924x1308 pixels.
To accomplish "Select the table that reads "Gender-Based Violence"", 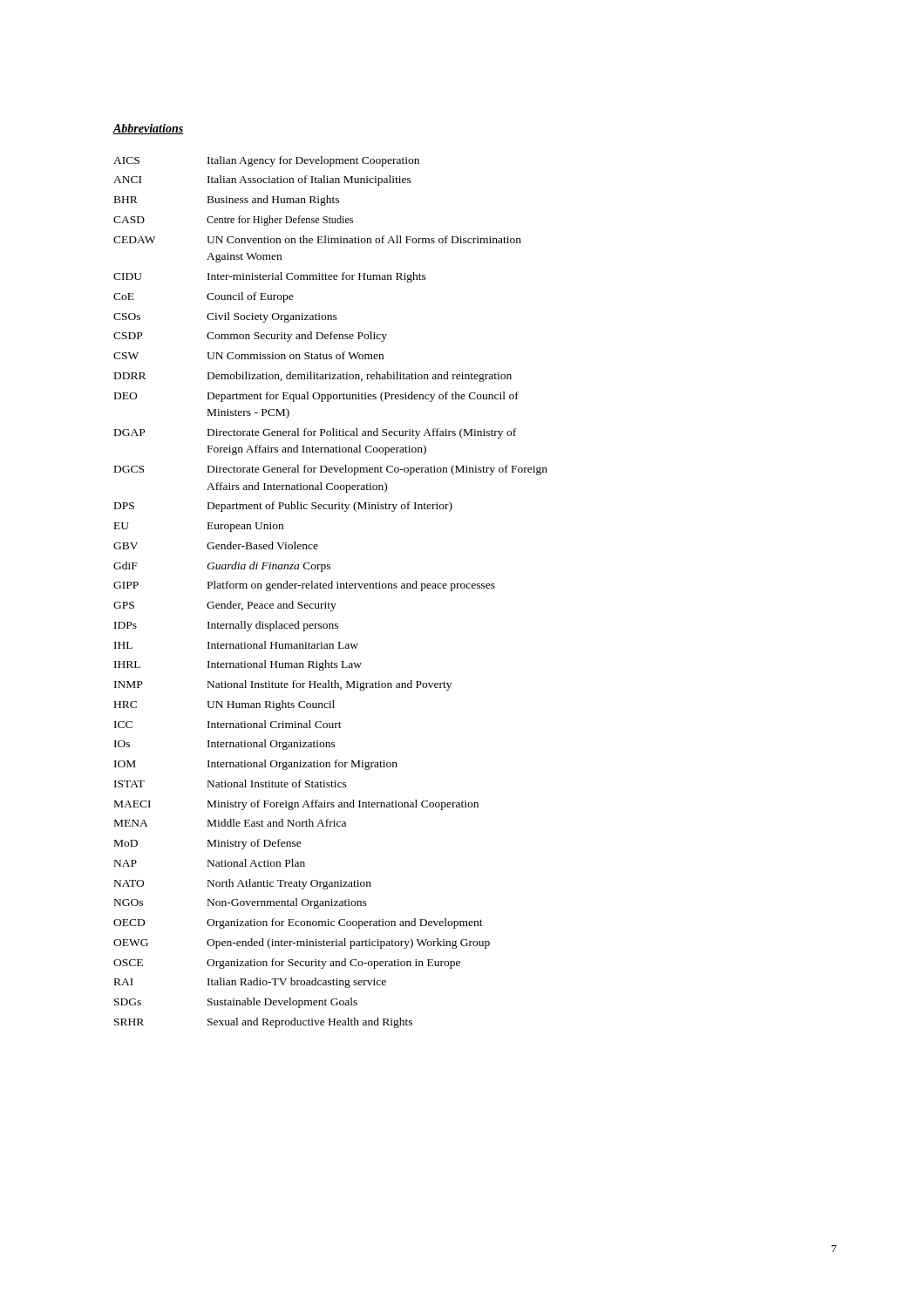I will coord(475,591).
